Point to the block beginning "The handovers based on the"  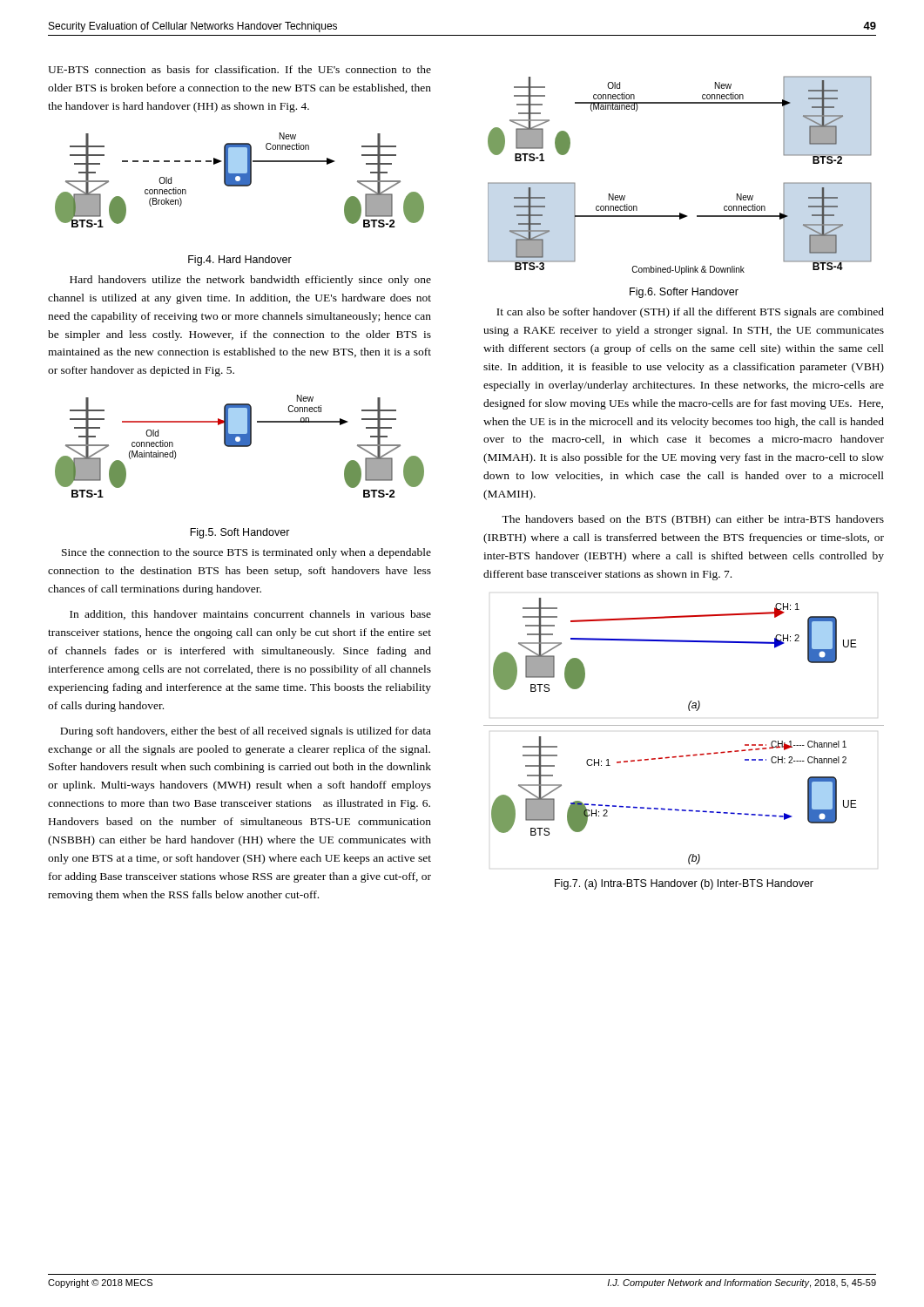tap(684, 546)
